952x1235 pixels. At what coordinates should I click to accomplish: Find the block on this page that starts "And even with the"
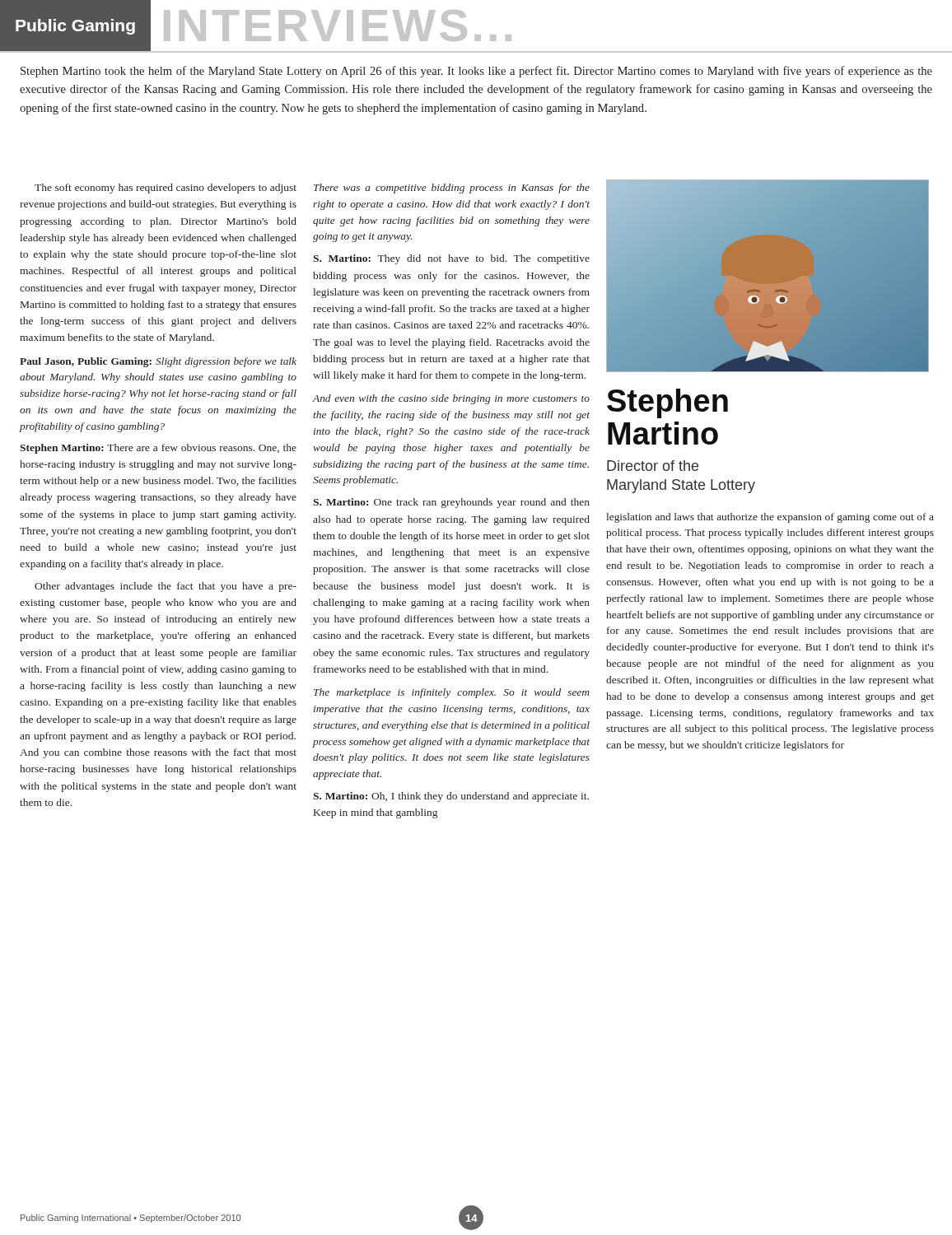click(451, 439)
